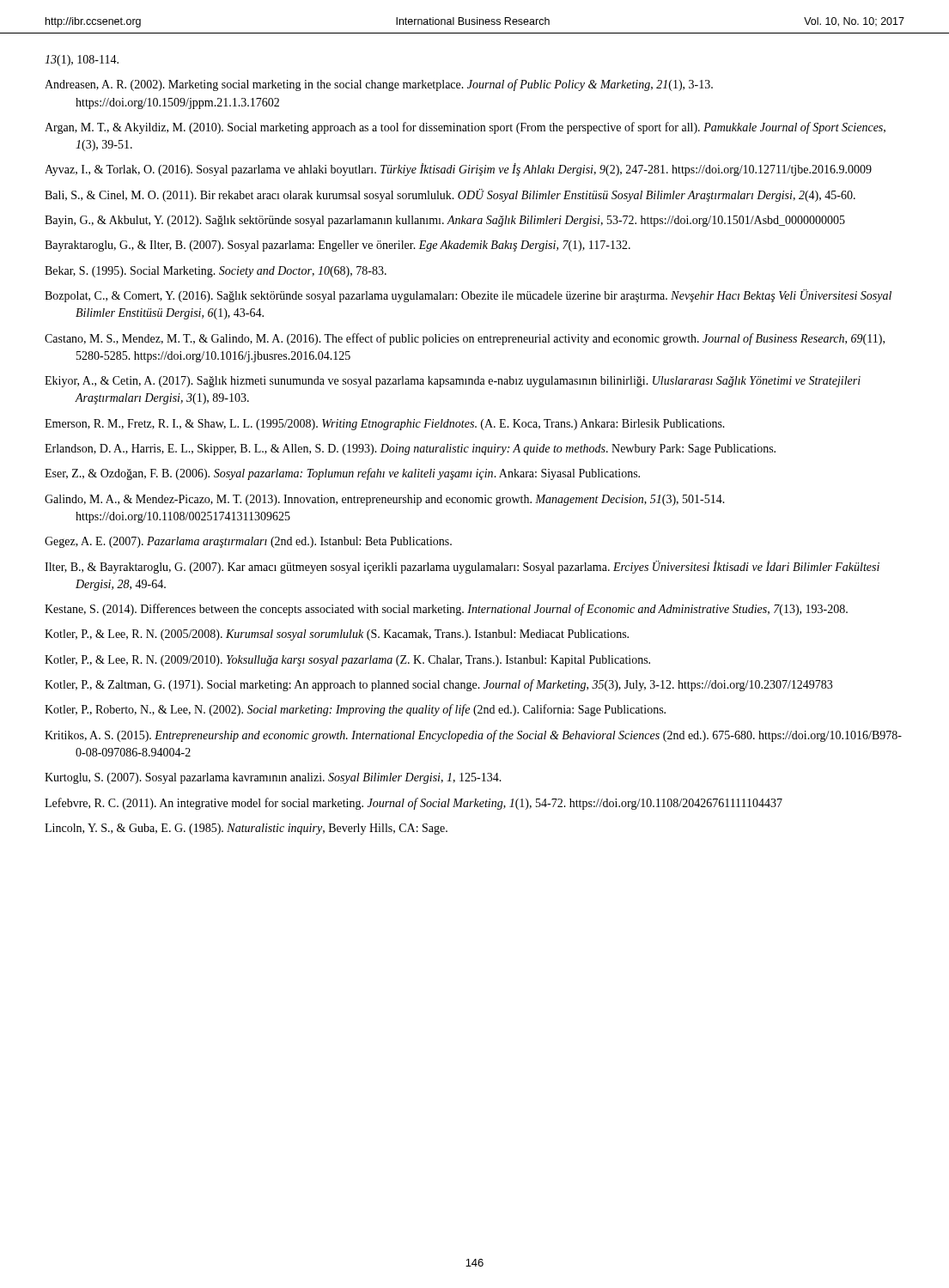Image resolution: width=949 pixels, height=1288 pixels.
Task: Locate the text starting "Lefebvre, R. C. (2011). An"
Action: [414, 803]
